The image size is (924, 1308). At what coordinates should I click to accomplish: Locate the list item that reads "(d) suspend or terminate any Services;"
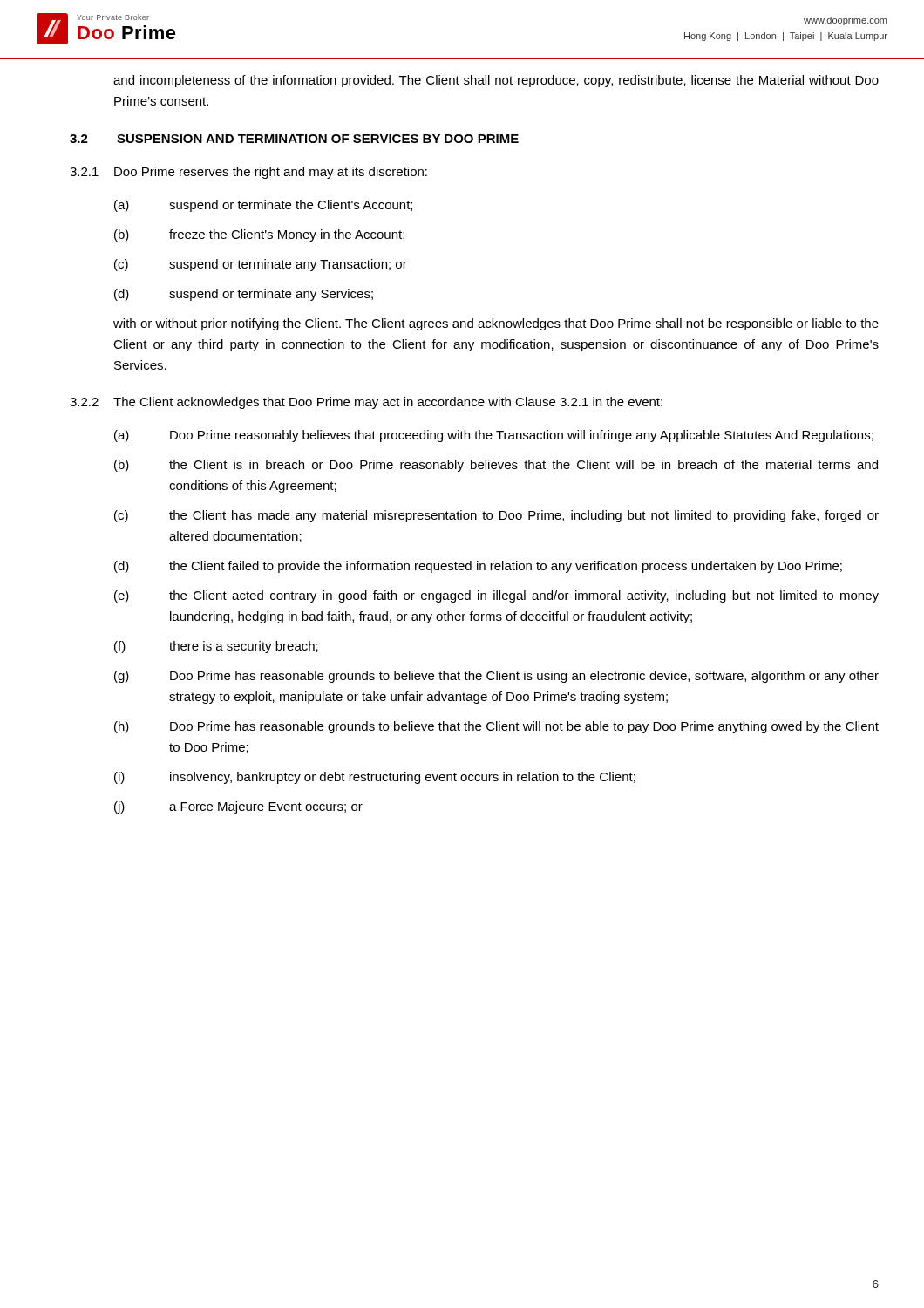[244, 295]
